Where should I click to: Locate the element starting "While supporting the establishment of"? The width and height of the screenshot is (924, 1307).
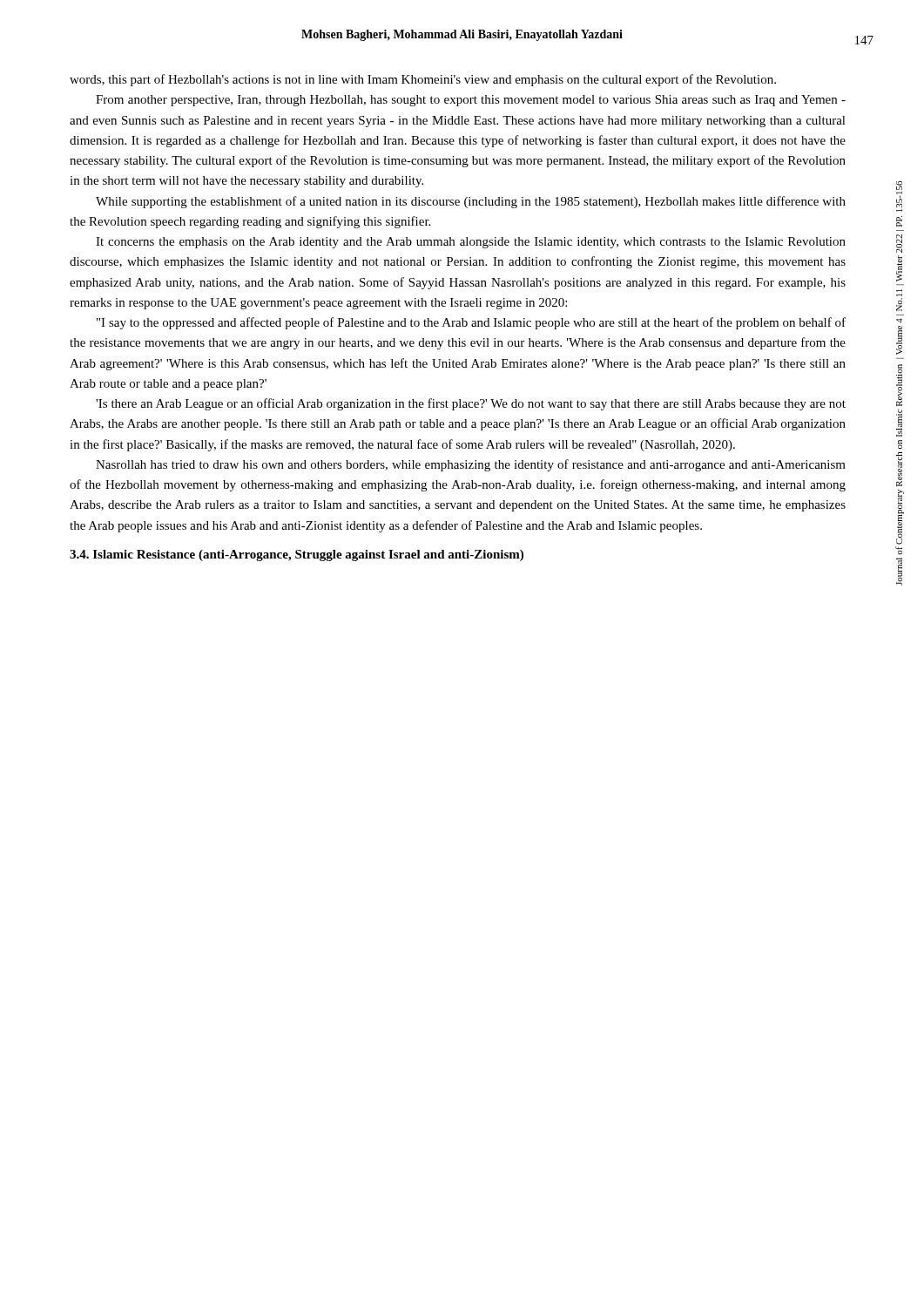[x=458, y=211]
